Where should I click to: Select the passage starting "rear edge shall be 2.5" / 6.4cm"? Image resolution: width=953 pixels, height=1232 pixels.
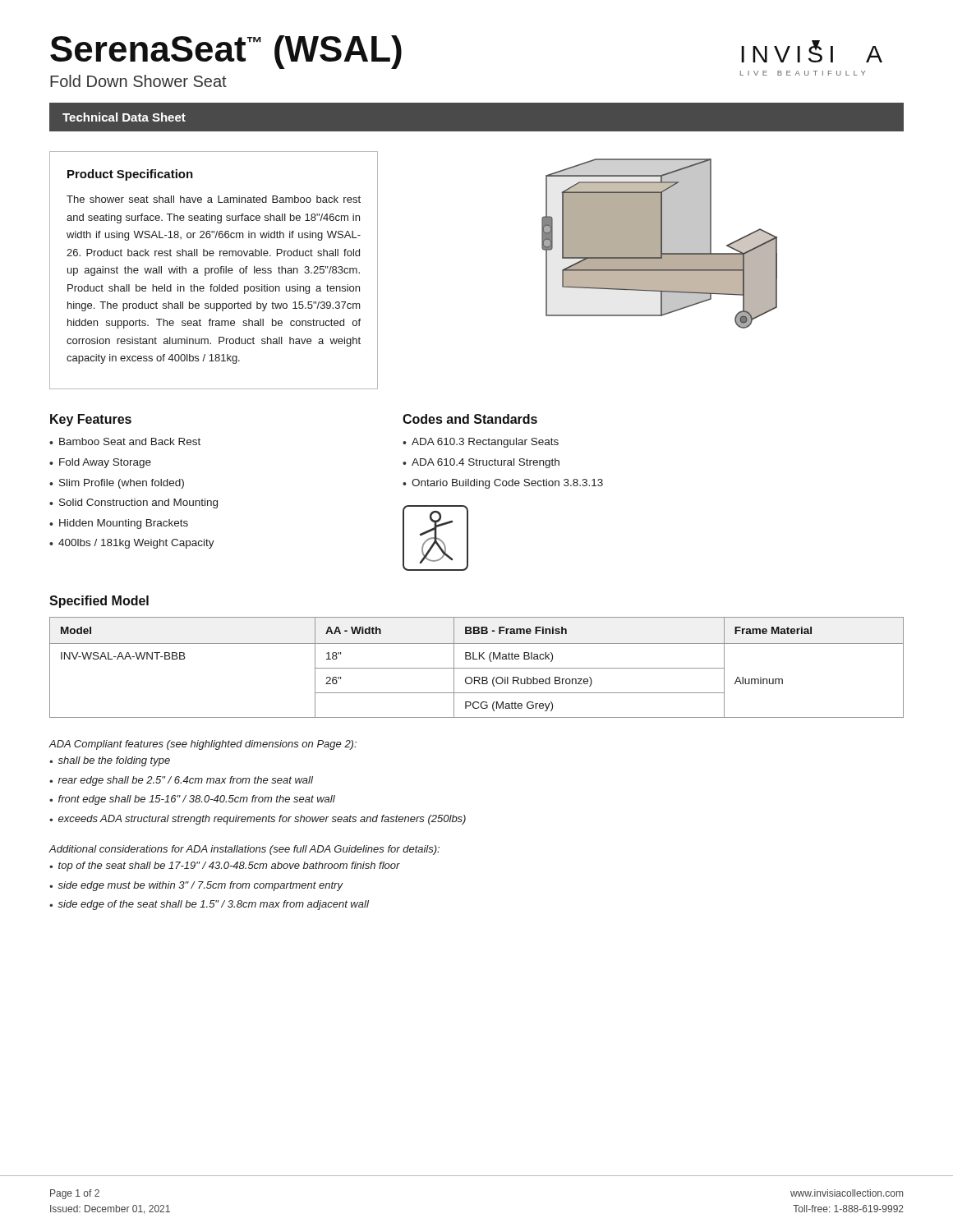(185, 780)
